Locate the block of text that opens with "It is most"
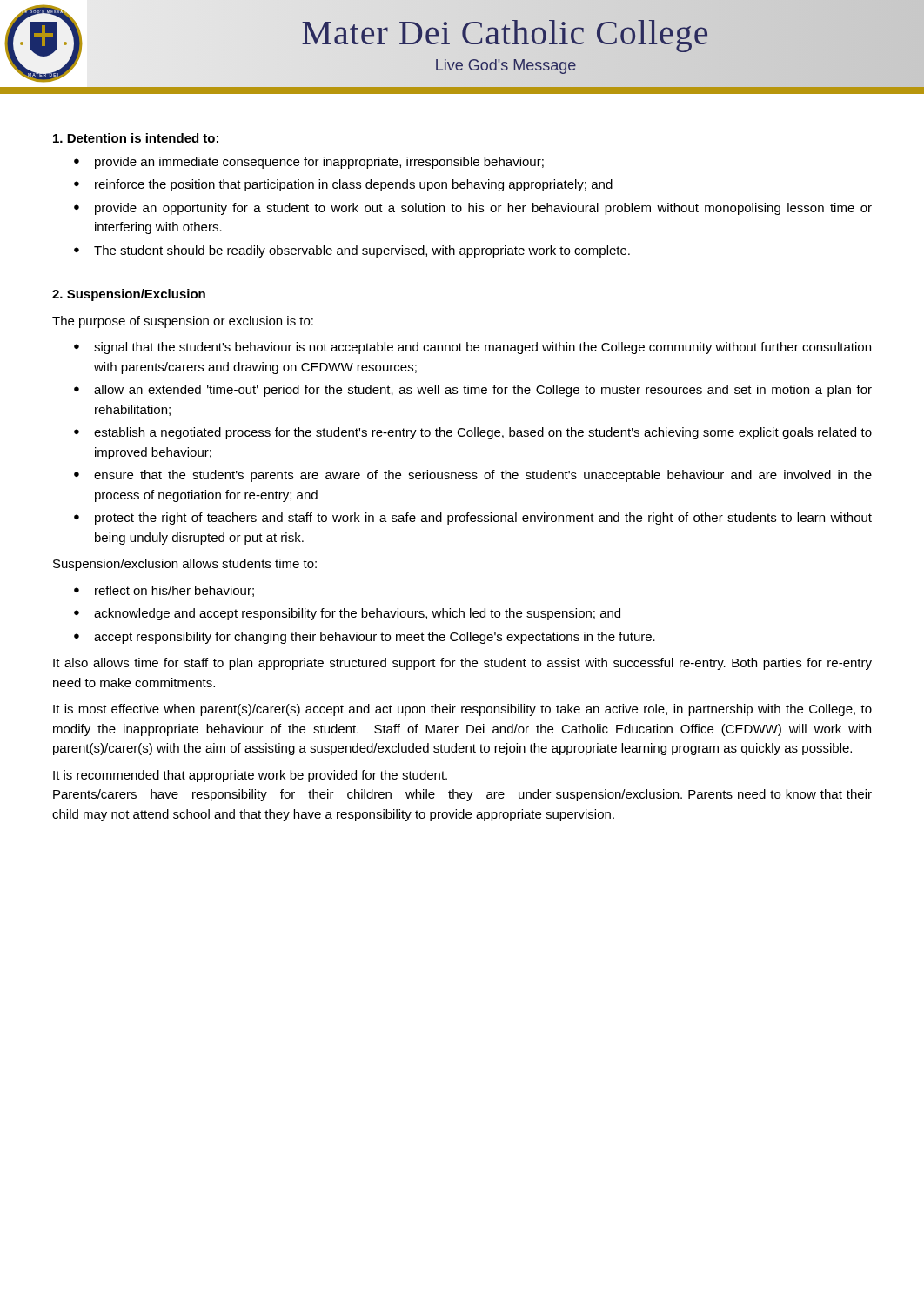Screen dimensions: 1305x924 (462, 728)
